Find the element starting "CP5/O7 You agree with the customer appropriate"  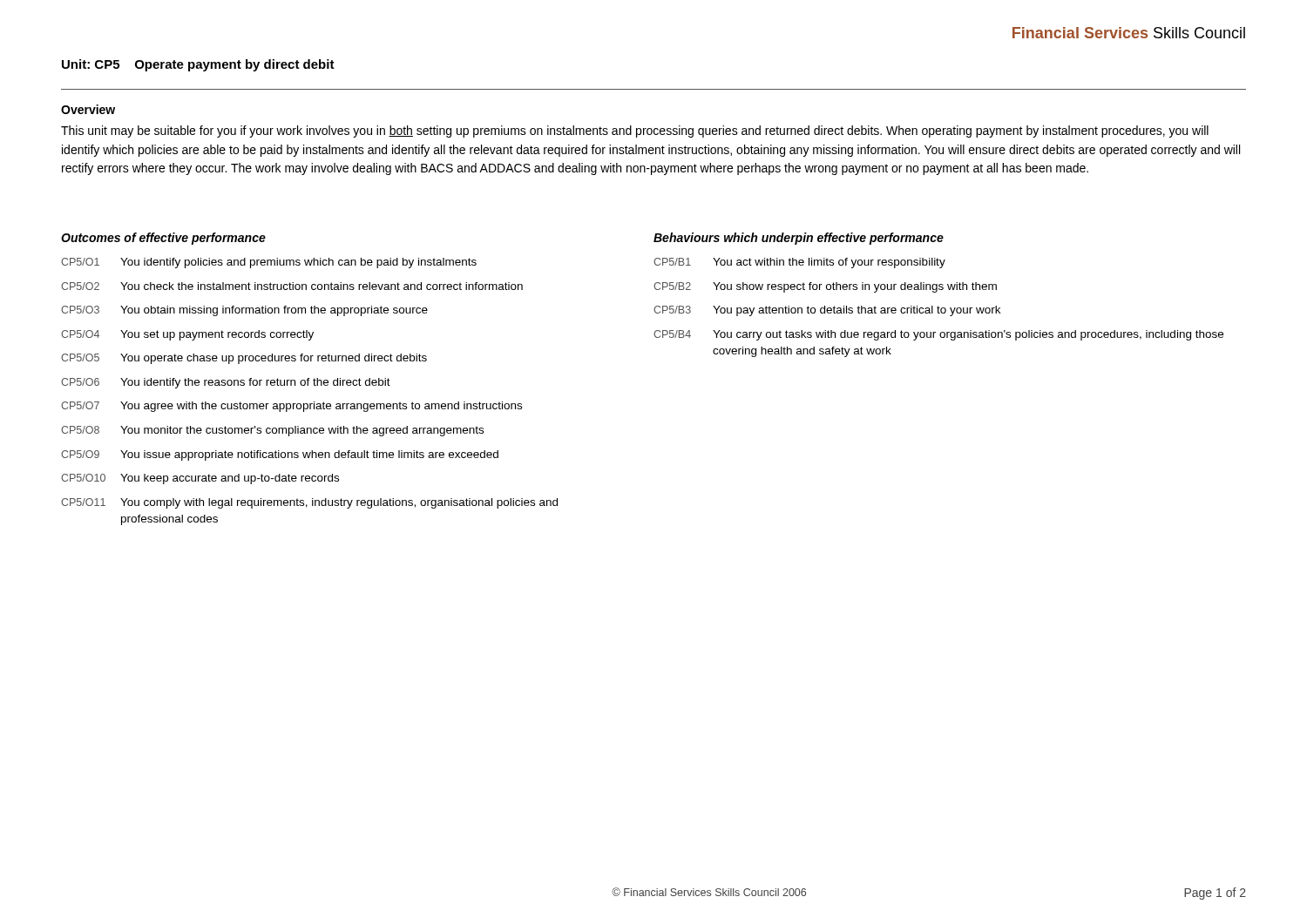[331, 406]
